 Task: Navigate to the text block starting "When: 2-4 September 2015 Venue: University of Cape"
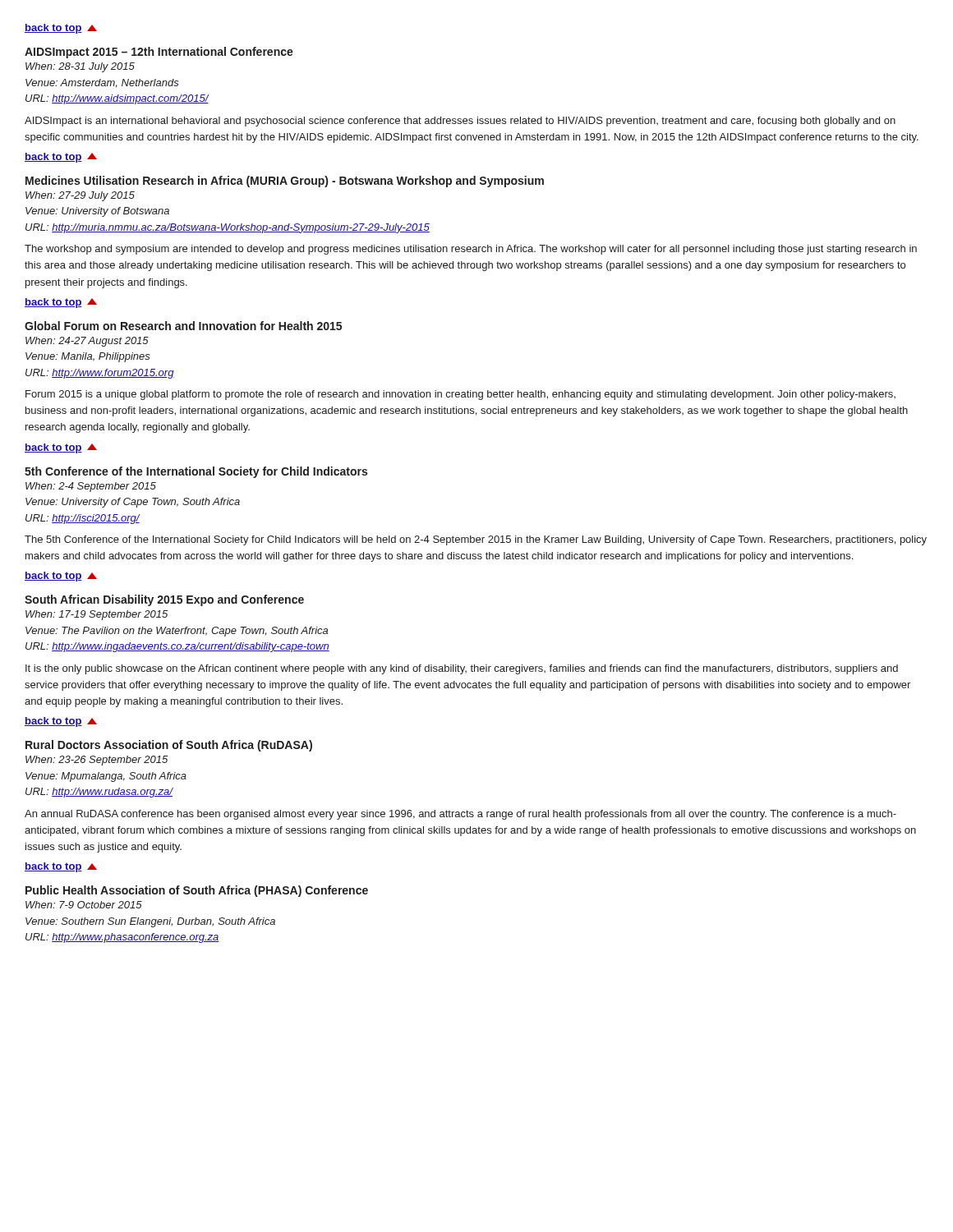tap(91, 487)
